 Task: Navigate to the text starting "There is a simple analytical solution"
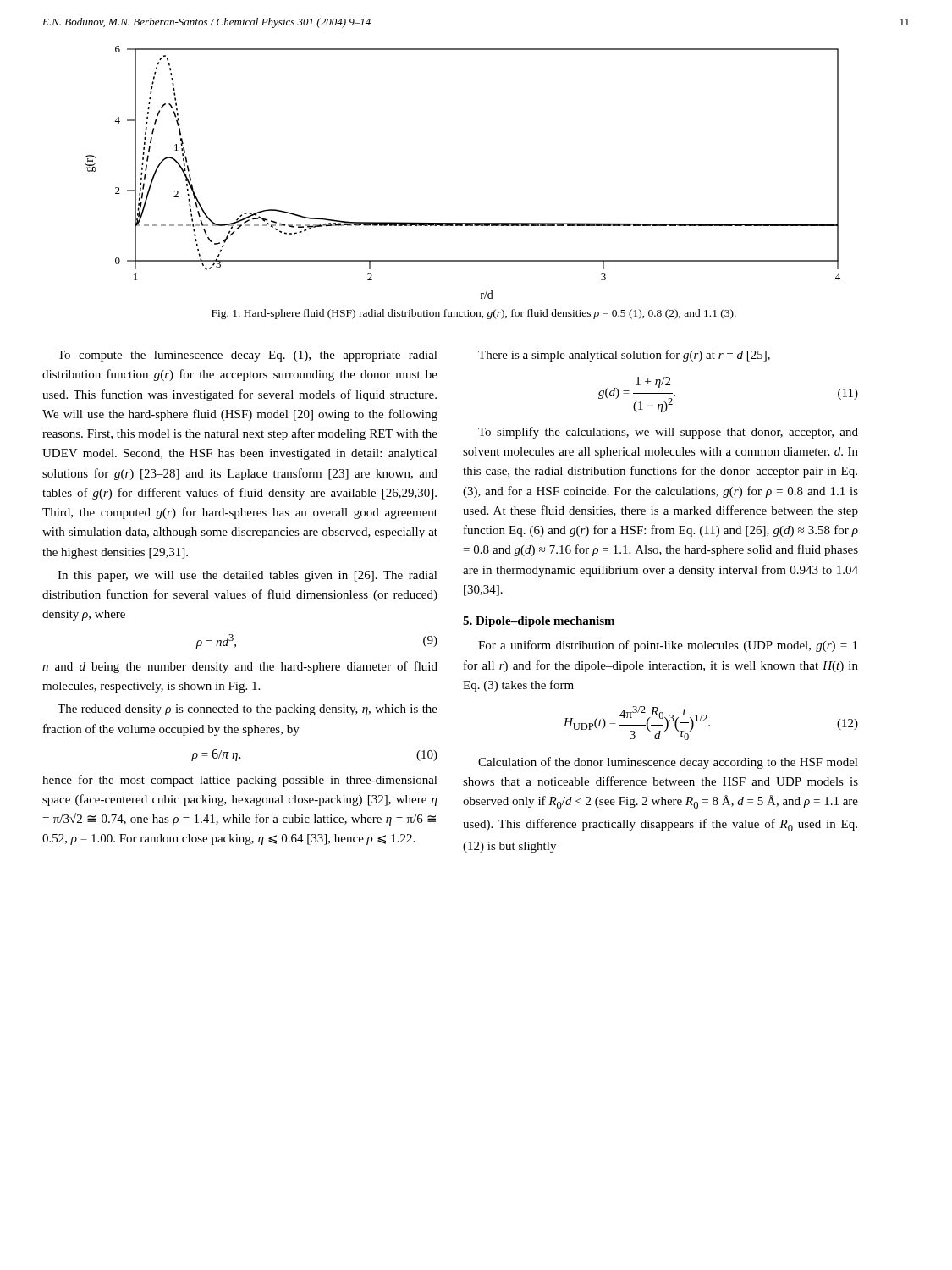[624, 355]
